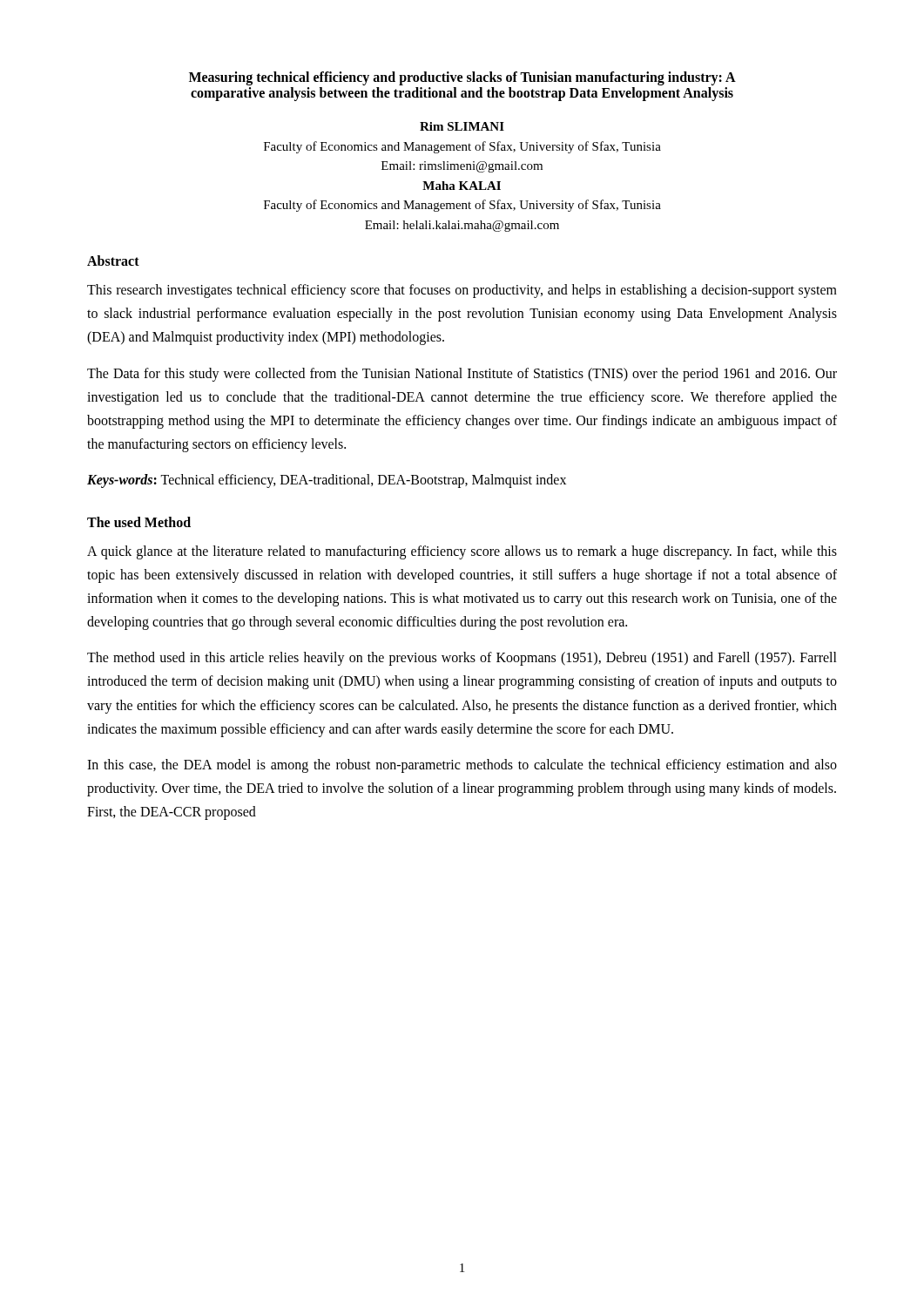
Task: Where is the passage that starts "The Data for this study were"?
Action: click(462, 409)
